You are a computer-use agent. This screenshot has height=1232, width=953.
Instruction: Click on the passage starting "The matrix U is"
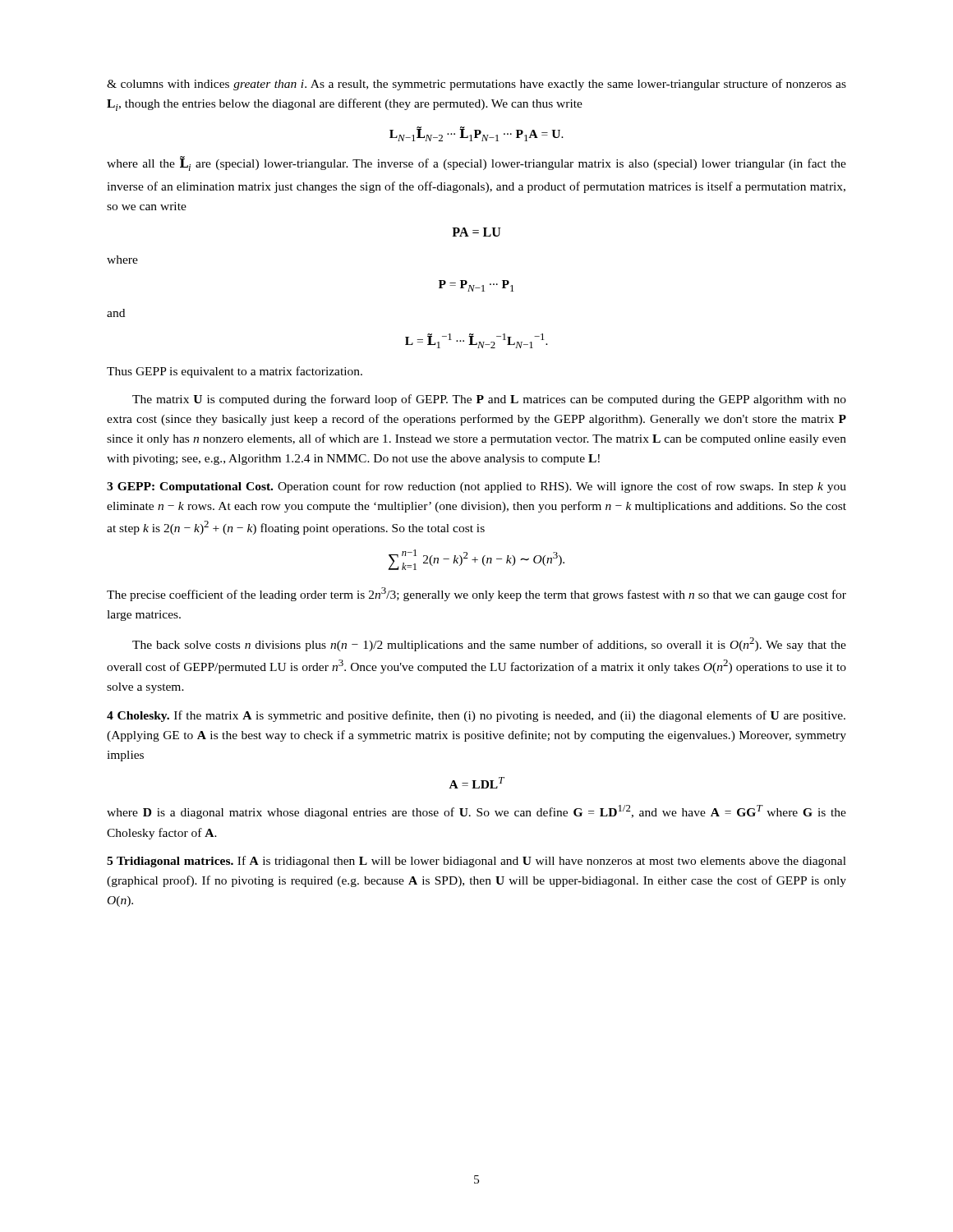pyautogui.click(x=476, y=429)
